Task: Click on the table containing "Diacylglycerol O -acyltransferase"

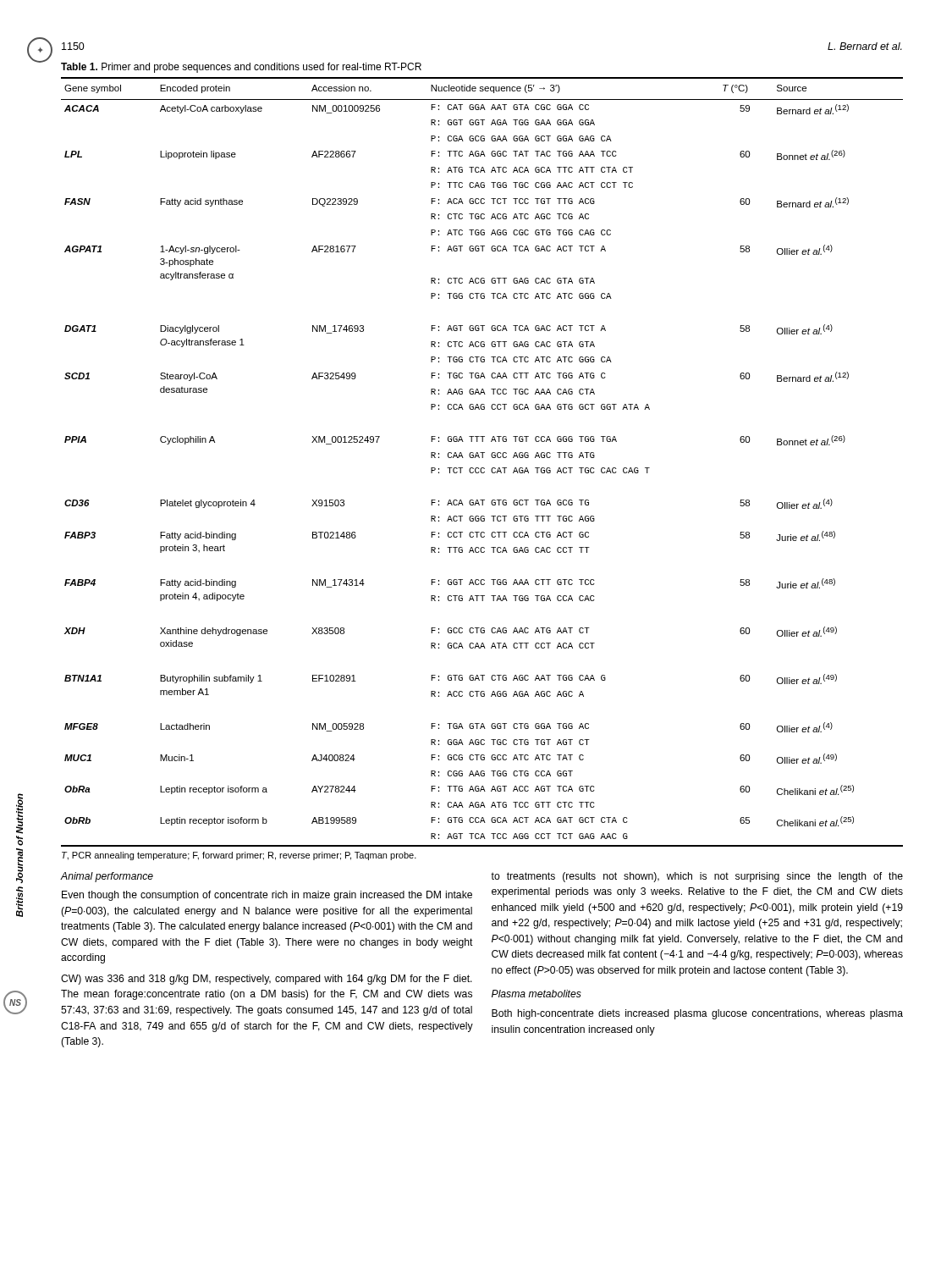Action: [x=482, y=462]
